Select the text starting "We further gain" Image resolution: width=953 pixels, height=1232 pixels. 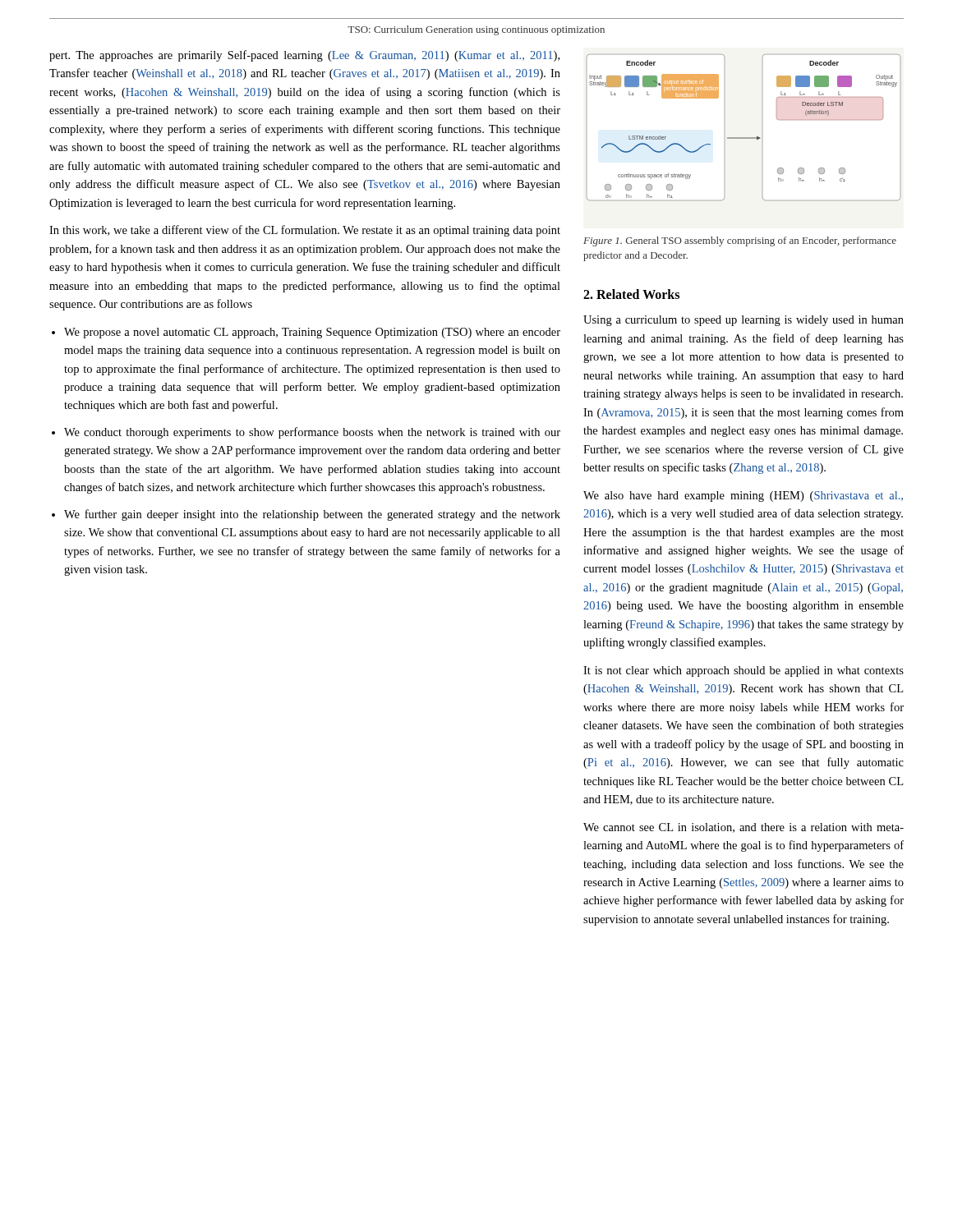312,542
